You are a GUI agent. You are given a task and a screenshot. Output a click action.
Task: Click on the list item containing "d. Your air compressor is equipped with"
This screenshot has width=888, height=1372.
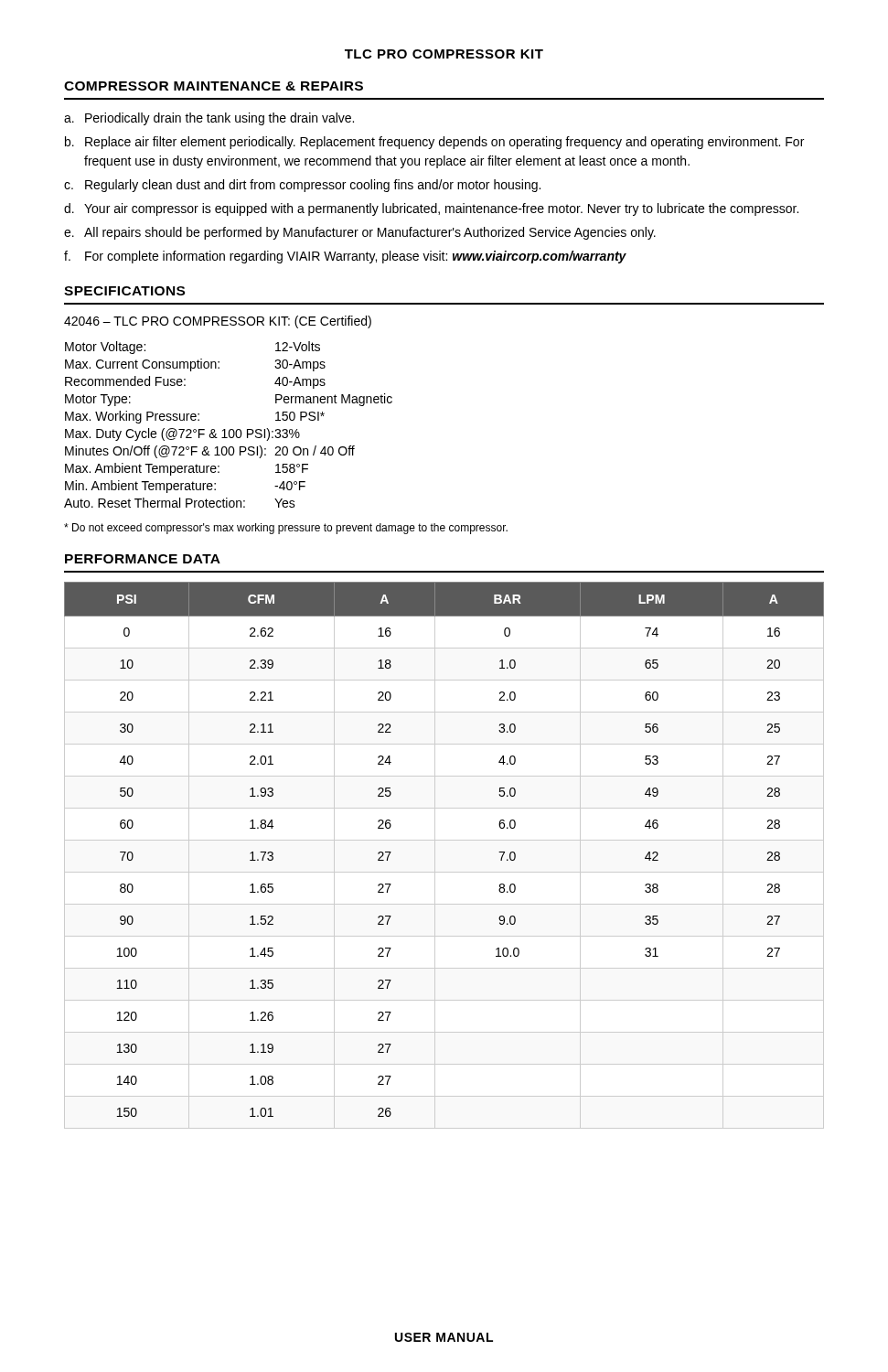coord(444,209)
